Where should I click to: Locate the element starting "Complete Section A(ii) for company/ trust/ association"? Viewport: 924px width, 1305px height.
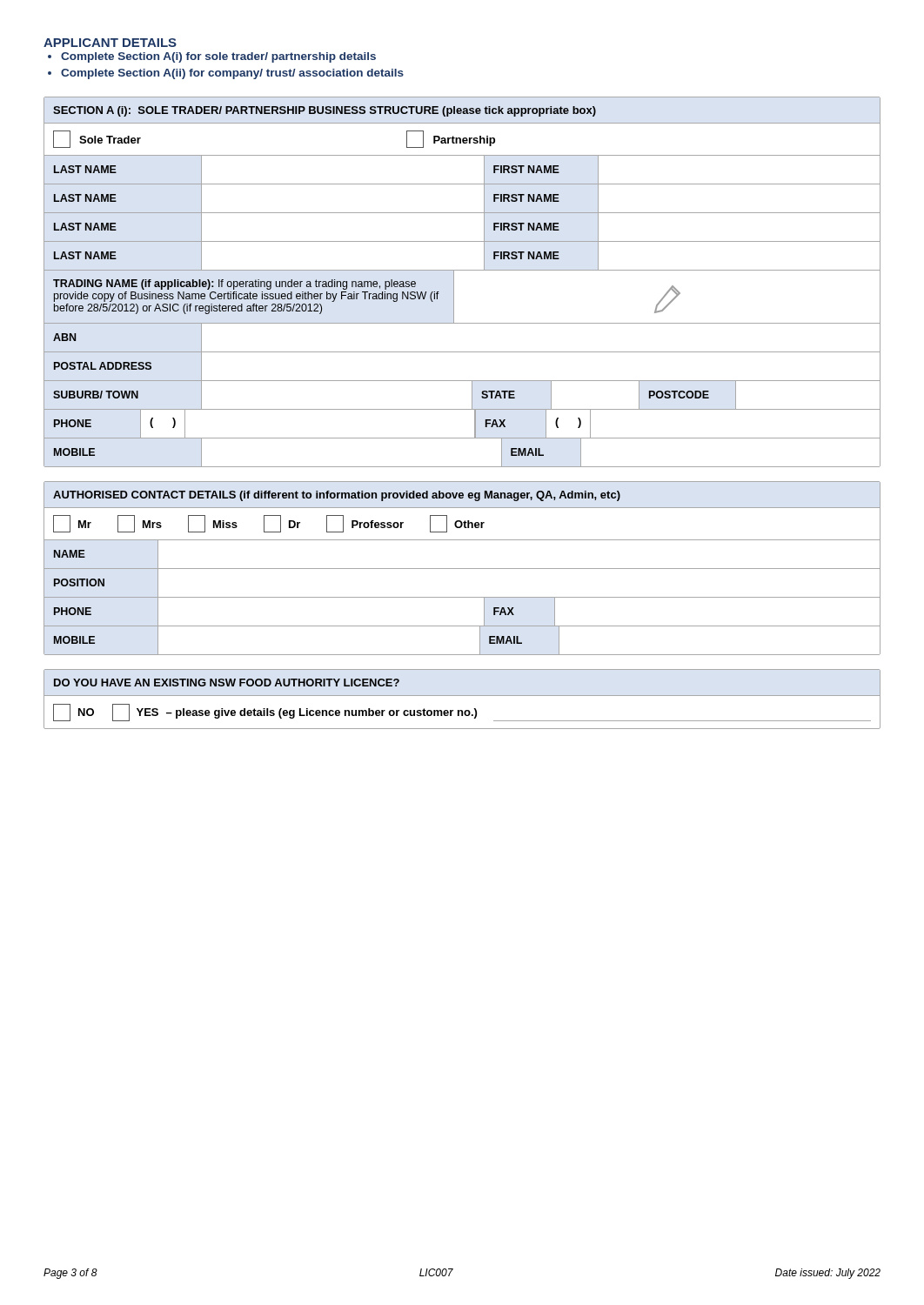pyautogui.click(x=232, y=73)
